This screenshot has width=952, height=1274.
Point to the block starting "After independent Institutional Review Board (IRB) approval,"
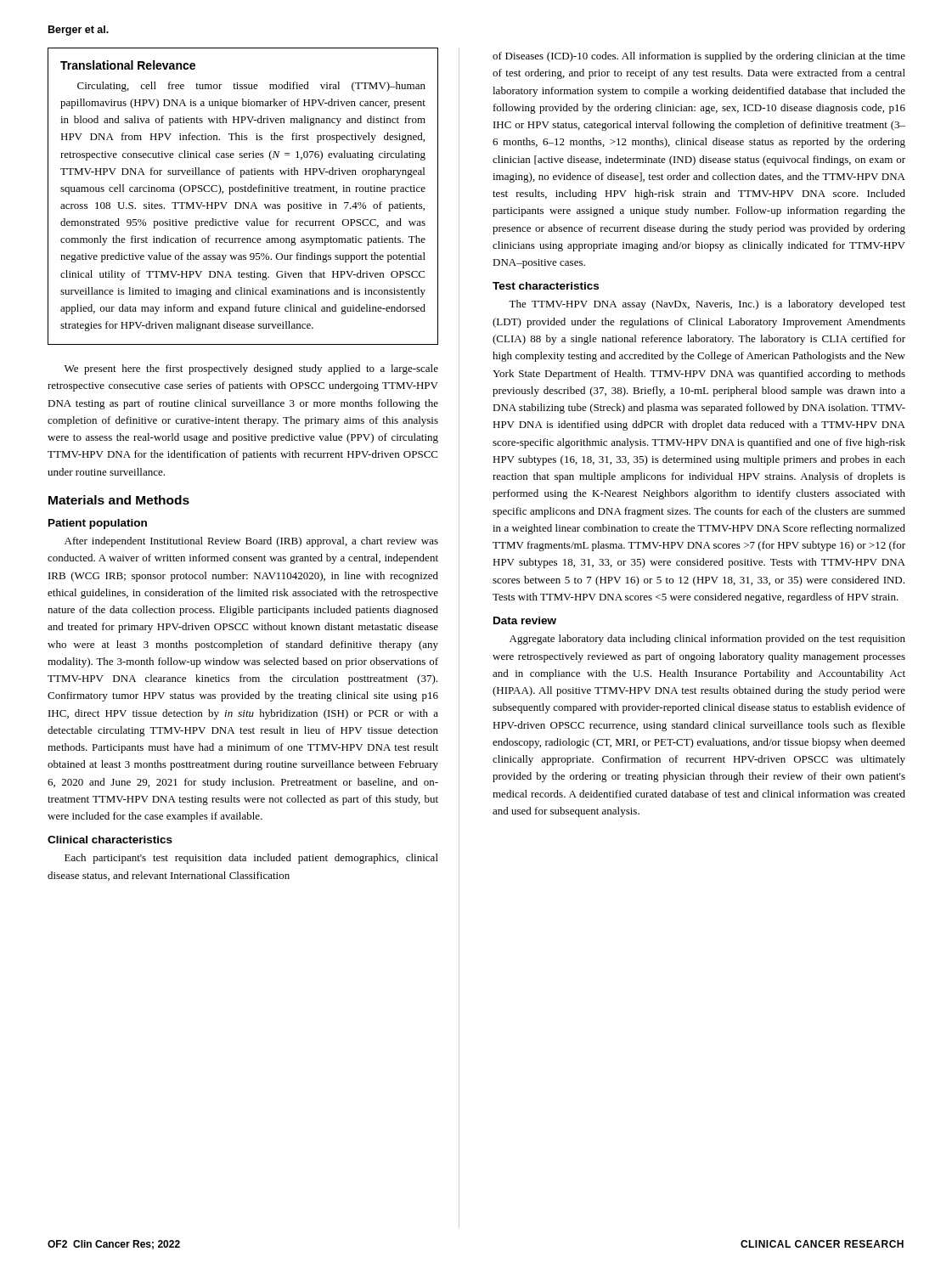click(243, 679)
